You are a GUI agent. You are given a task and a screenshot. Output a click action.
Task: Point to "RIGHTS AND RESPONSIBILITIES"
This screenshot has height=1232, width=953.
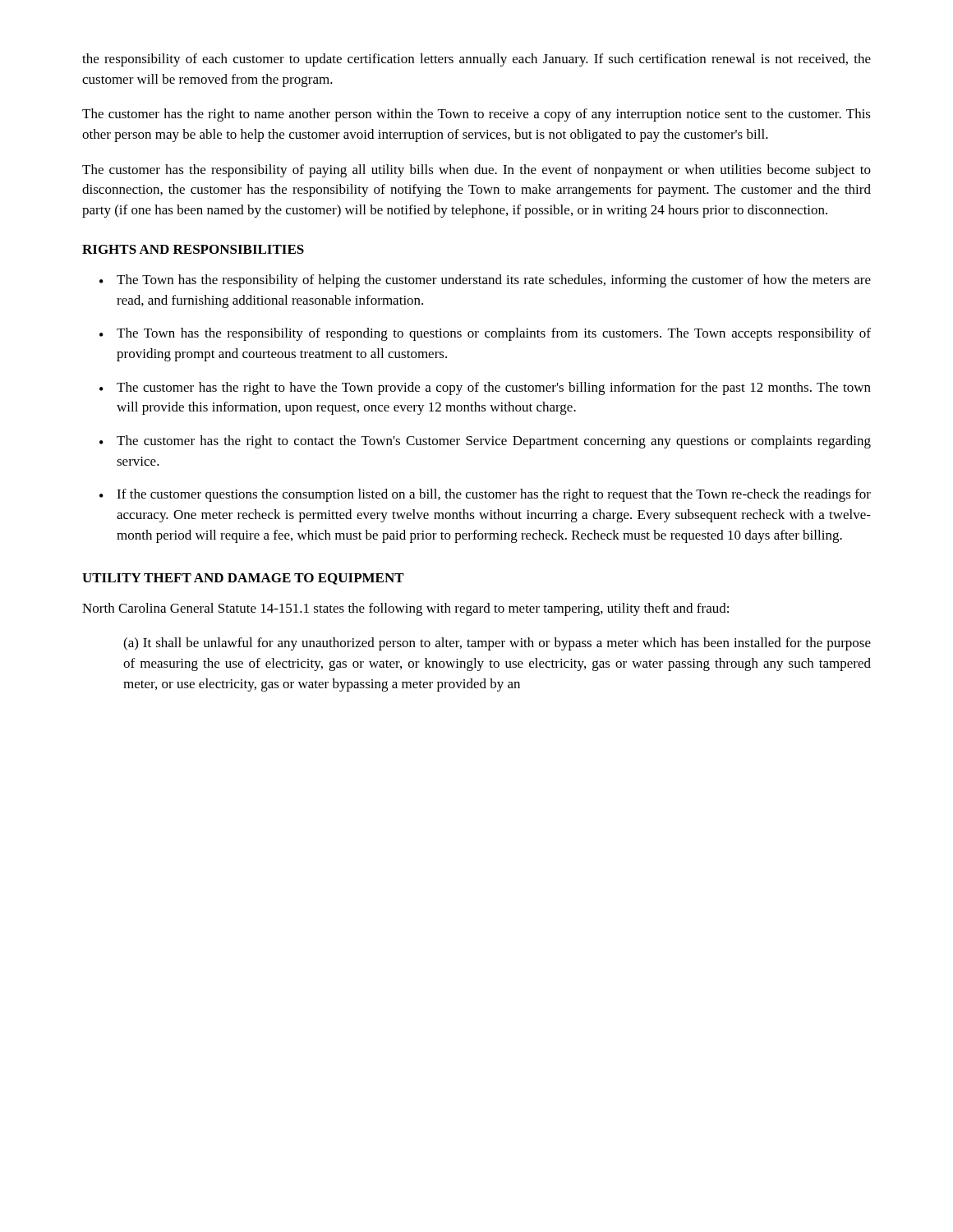(x=193, y=250)
